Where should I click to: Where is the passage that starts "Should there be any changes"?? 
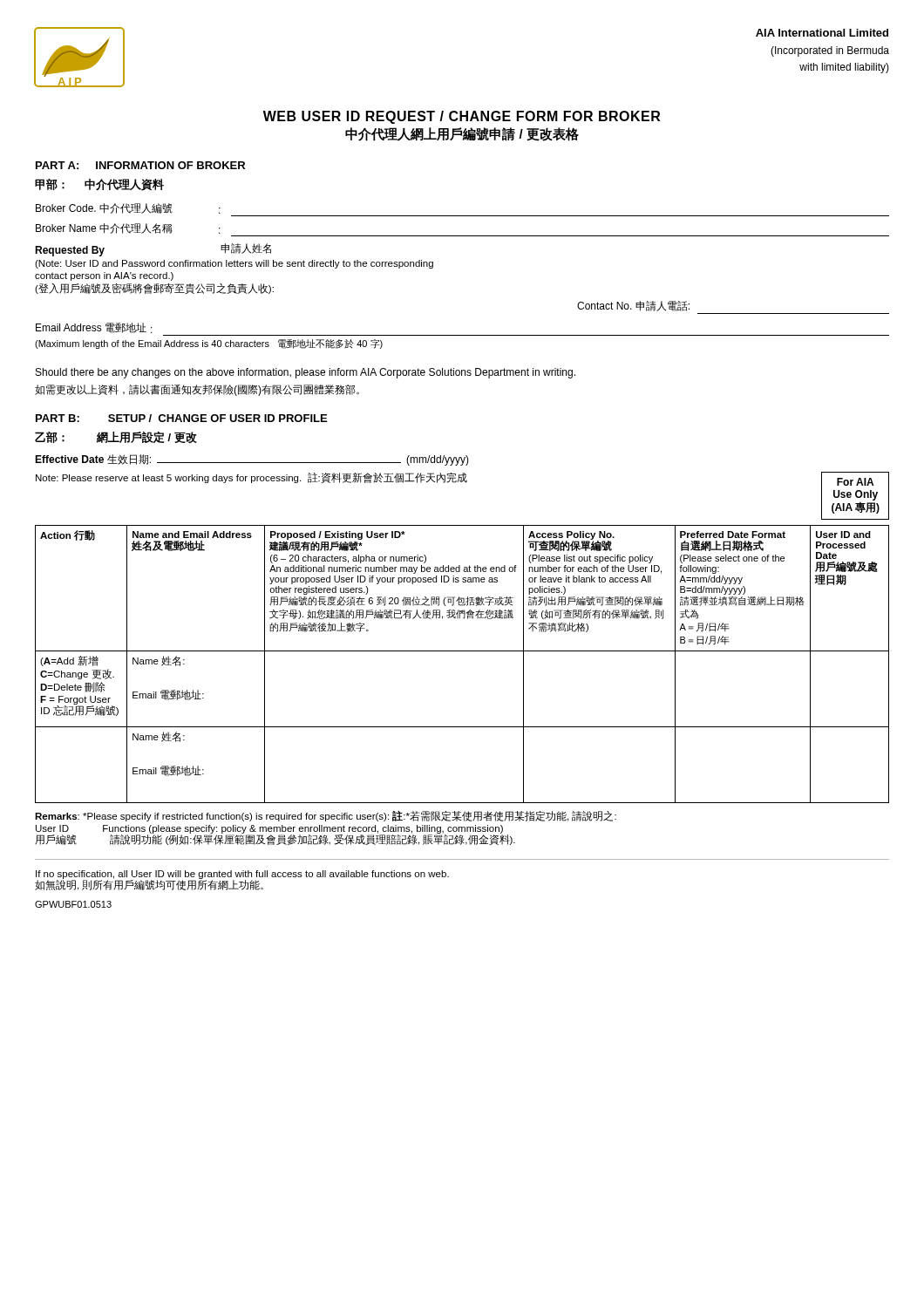point(306,372)
